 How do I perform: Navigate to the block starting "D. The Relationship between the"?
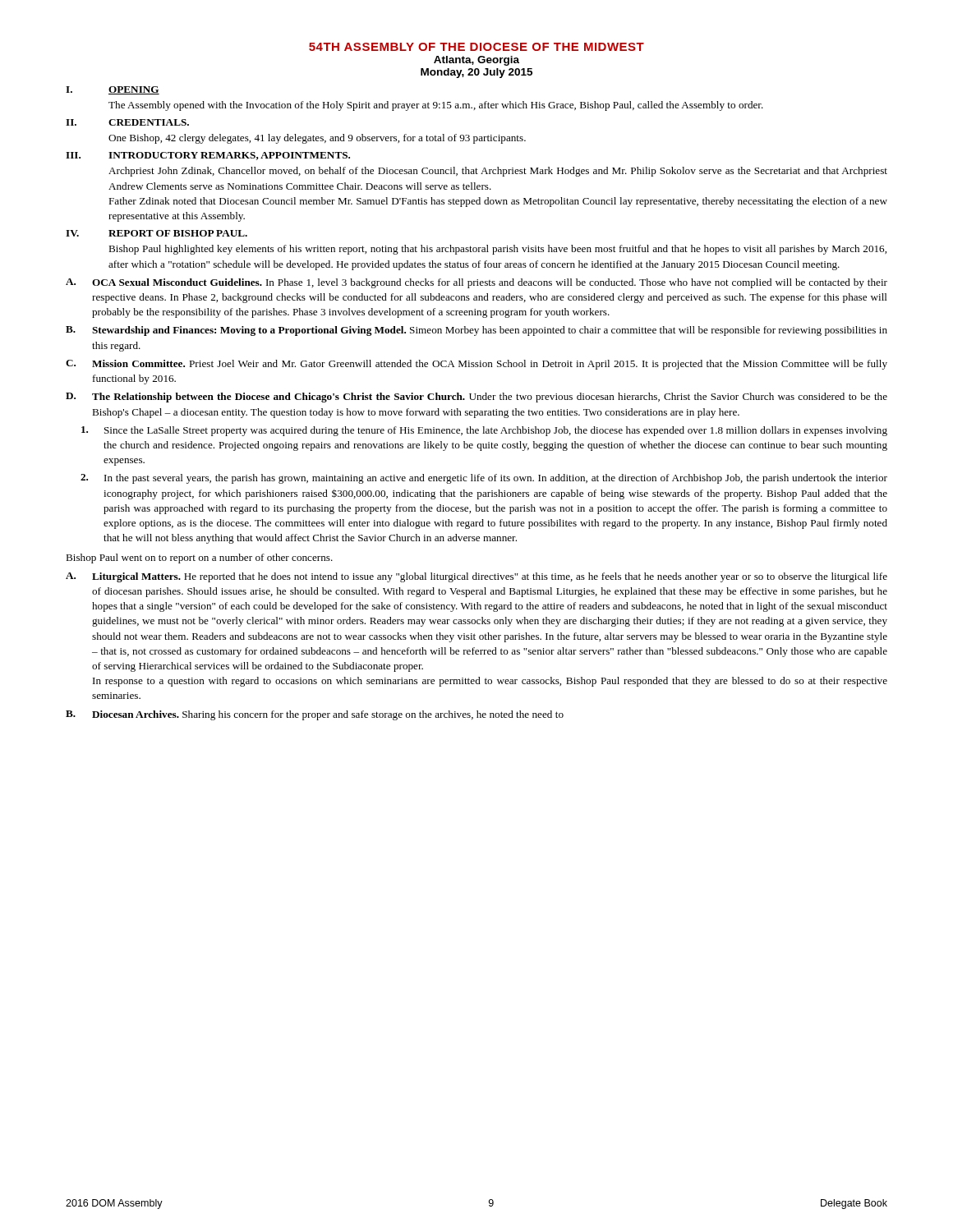click(476, 405)
